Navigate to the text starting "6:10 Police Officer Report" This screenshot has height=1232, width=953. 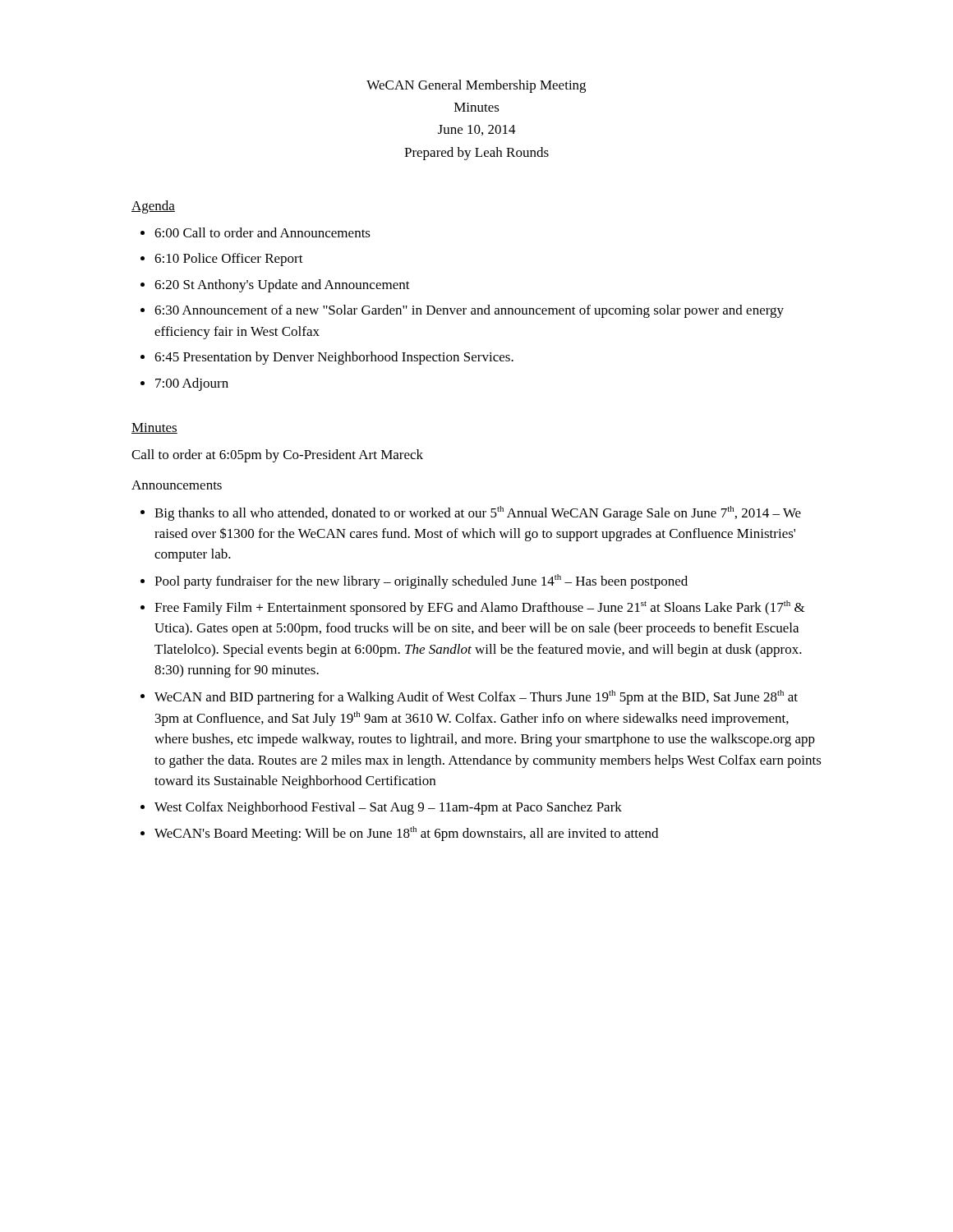[229, 259]
